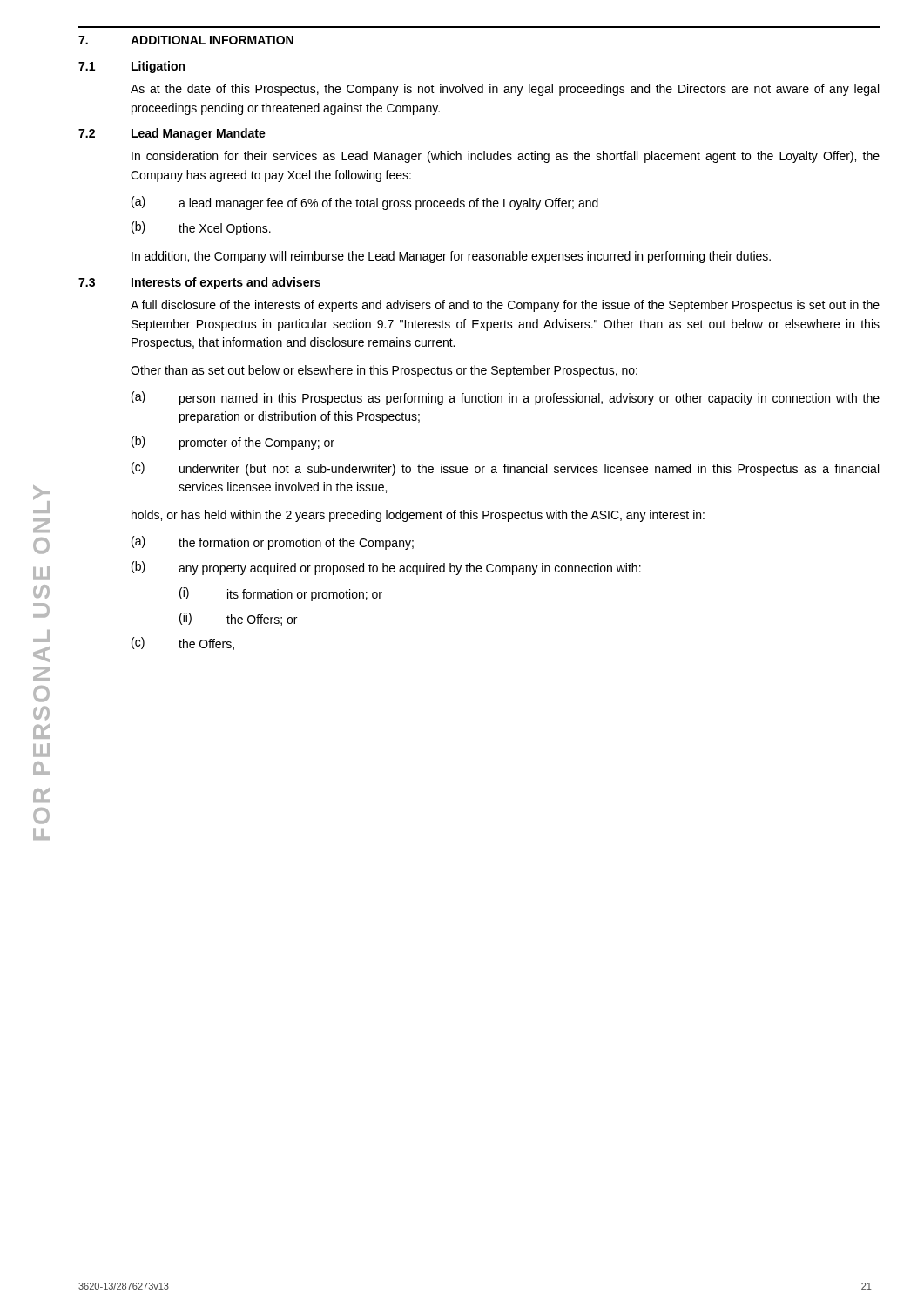Locate the block of text that opens with "(ii) the Offers;"
Viewport: 924px width, 1307px height.
coord(238,619)
